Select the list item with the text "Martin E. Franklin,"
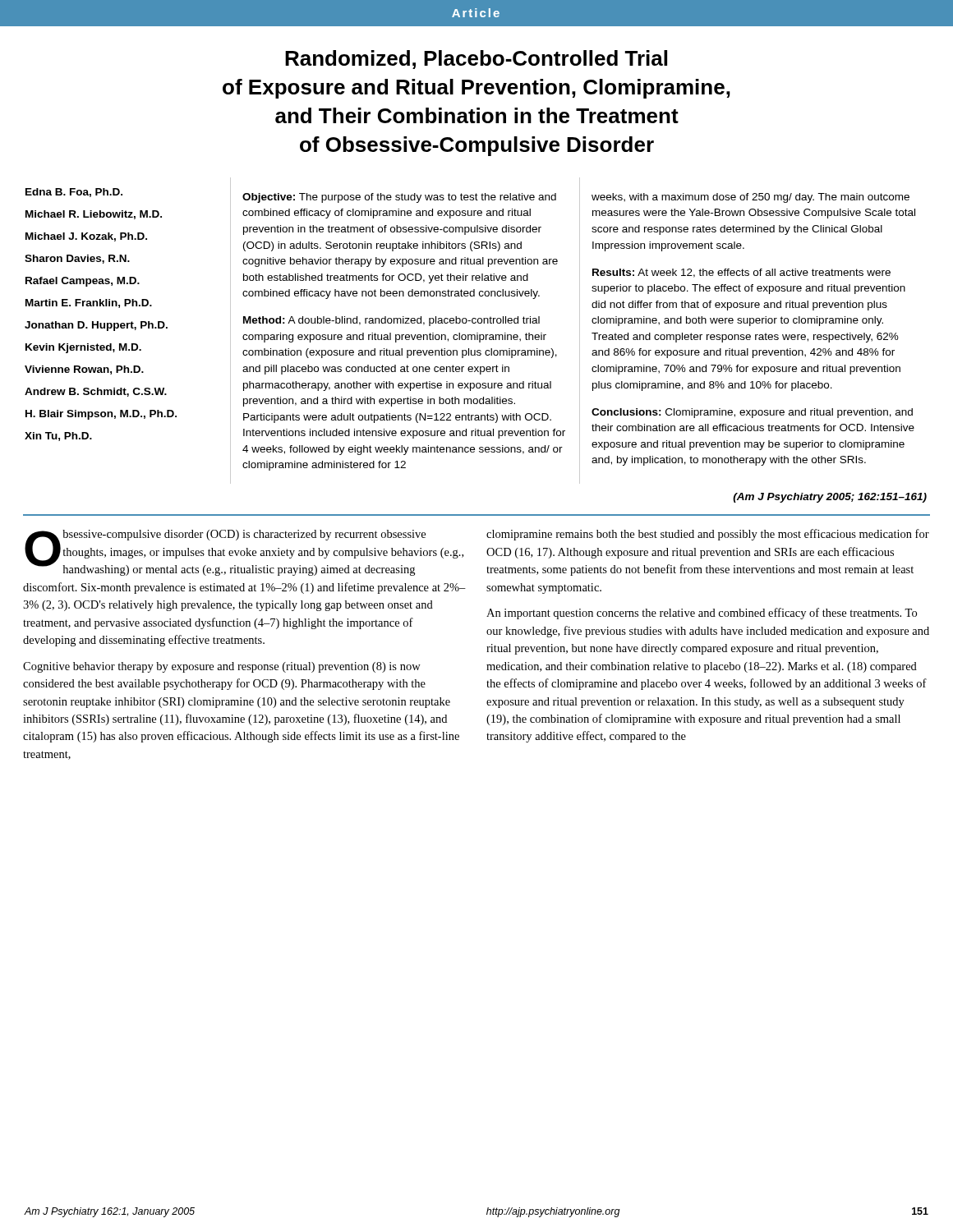Screen dimensions: 1232x953 [119, 303]
